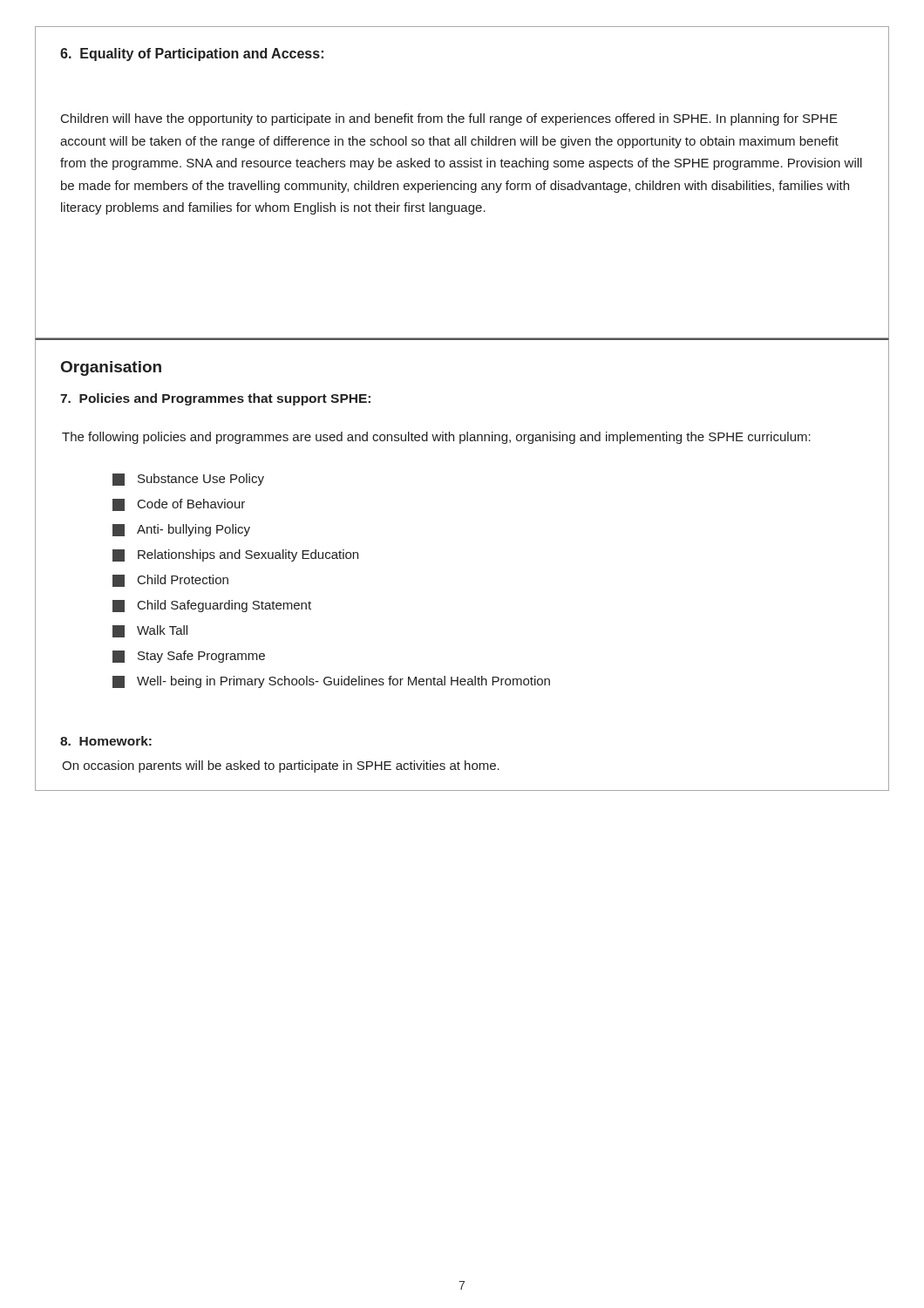Viewport: 924px width, 1308px height.
Task: Point to "Code of Behaviour"
Action: [179, 504]
